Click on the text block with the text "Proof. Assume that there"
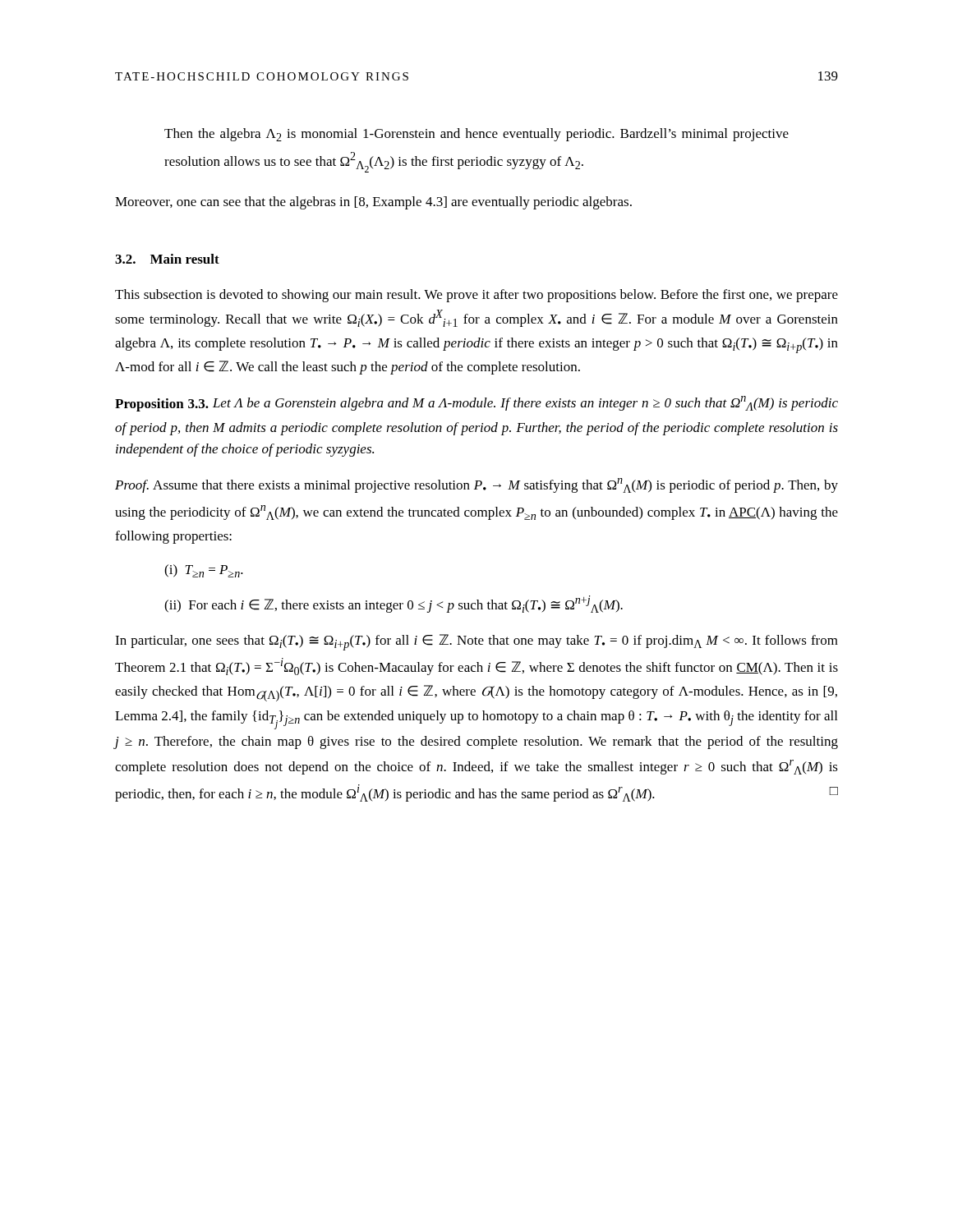Screen dimensions: 1232x953 476,509
